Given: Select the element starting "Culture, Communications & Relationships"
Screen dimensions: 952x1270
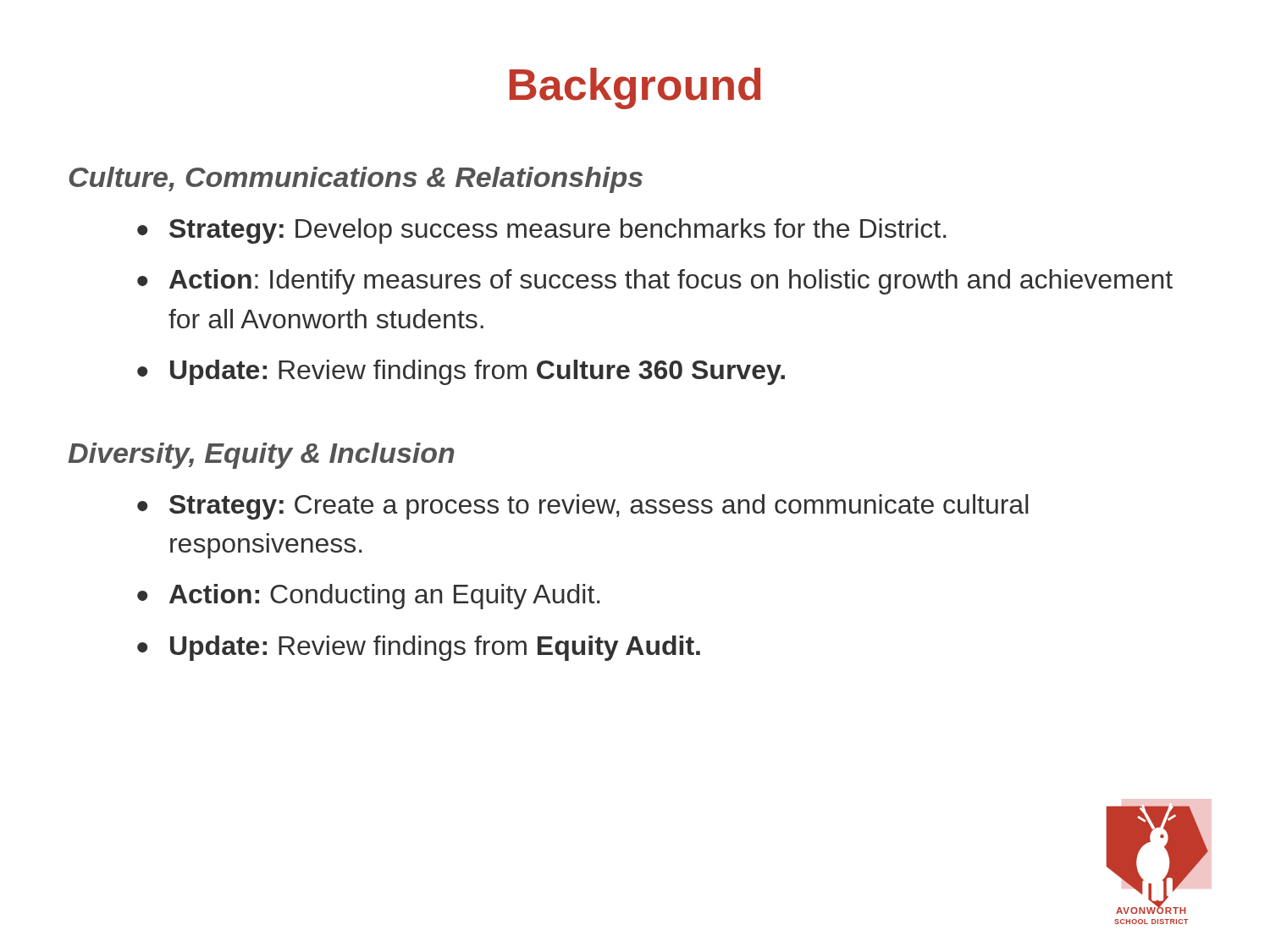Looking at the screenshot, I should [x=635, y=177].
